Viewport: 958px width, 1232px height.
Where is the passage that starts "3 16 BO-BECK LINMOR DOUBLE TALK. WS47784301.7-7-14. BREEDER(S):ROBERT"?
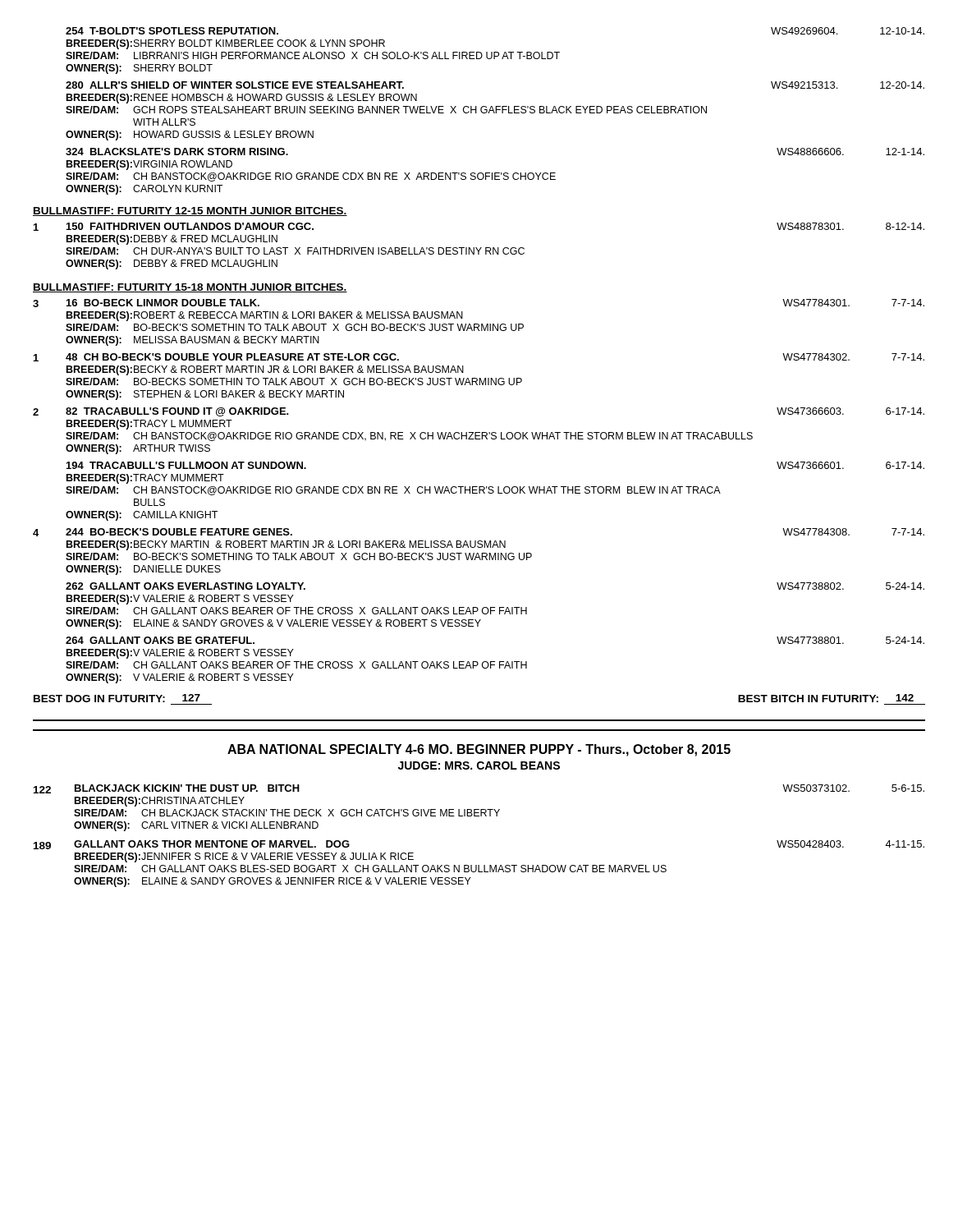click(x=479, y=321)
